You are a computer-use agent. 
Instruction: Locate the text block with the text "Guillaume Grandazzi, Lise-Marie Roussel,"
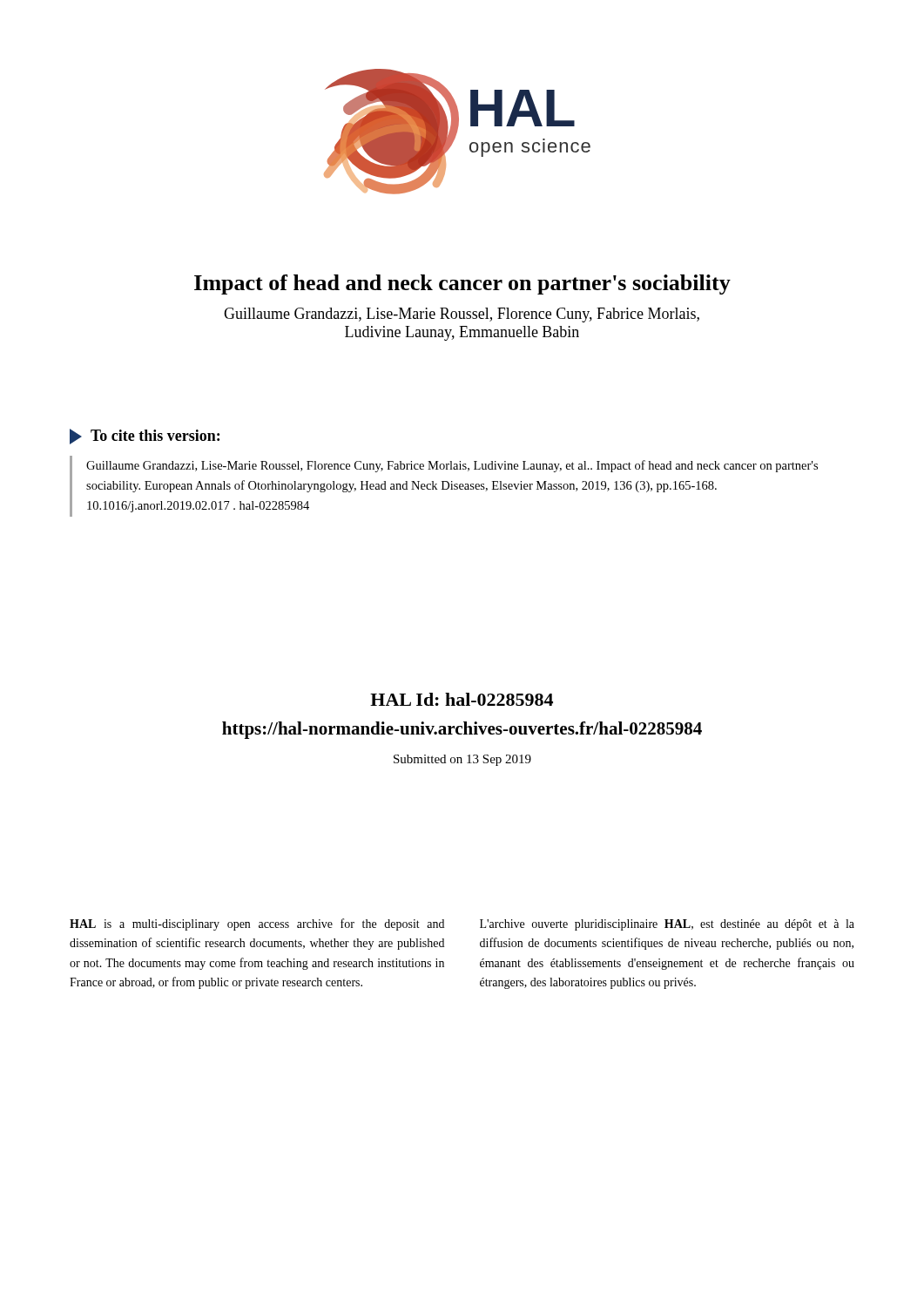pyautogui.click(x=452, y=485)
